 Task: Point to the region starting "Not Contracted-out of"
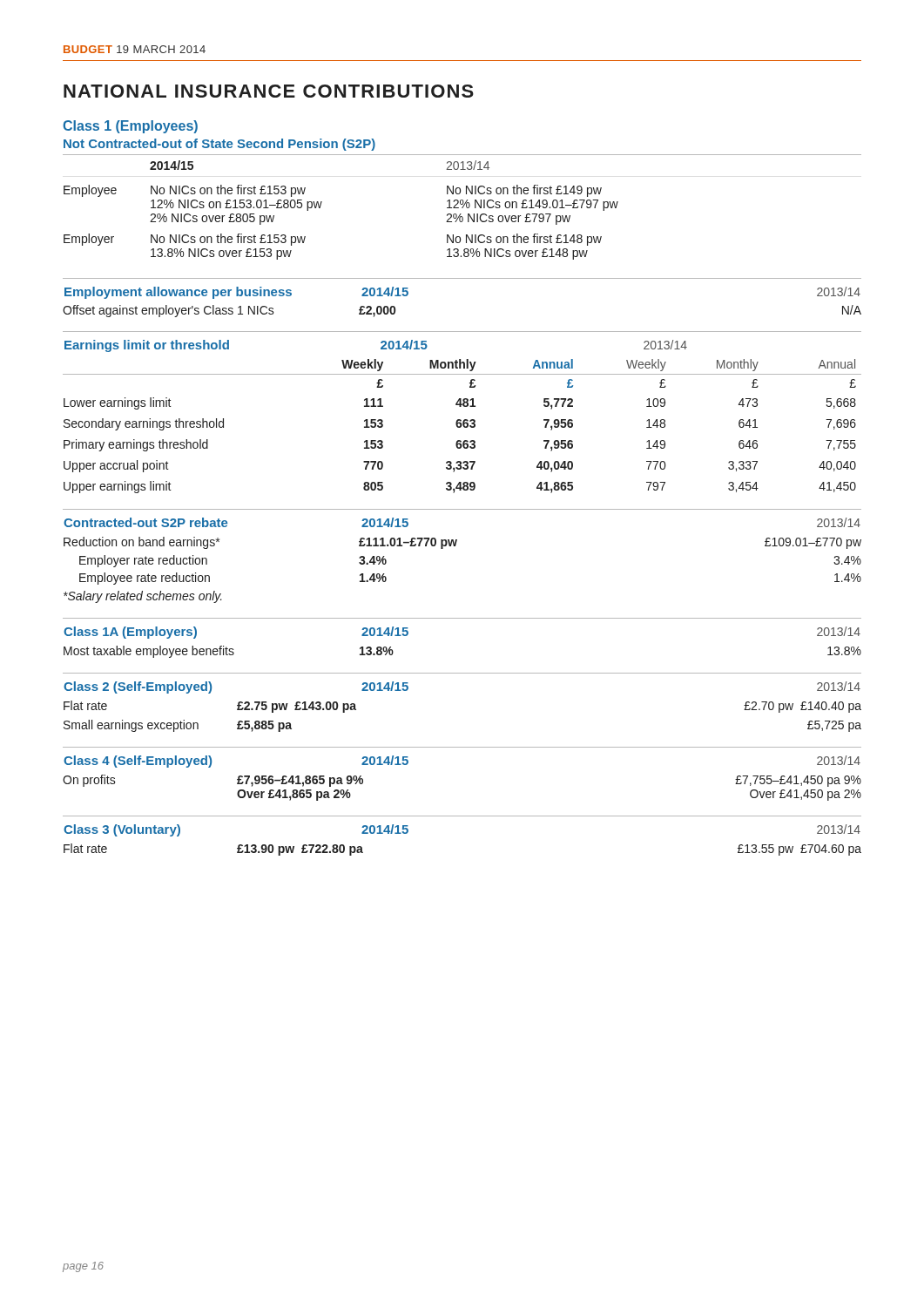(219, 143)
